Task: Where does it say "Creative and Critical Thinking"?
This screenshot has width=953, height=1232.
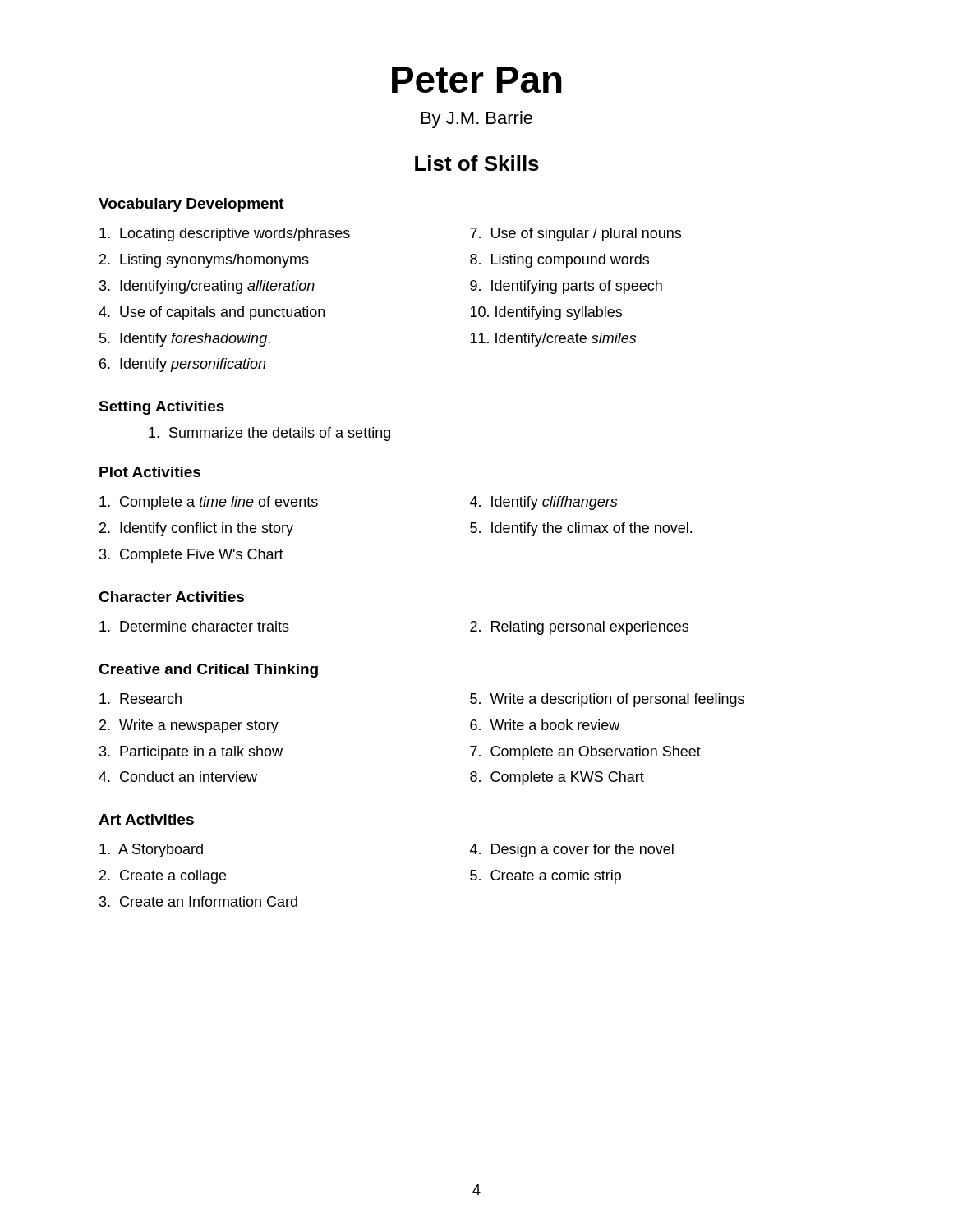Action: pos(209,669)
